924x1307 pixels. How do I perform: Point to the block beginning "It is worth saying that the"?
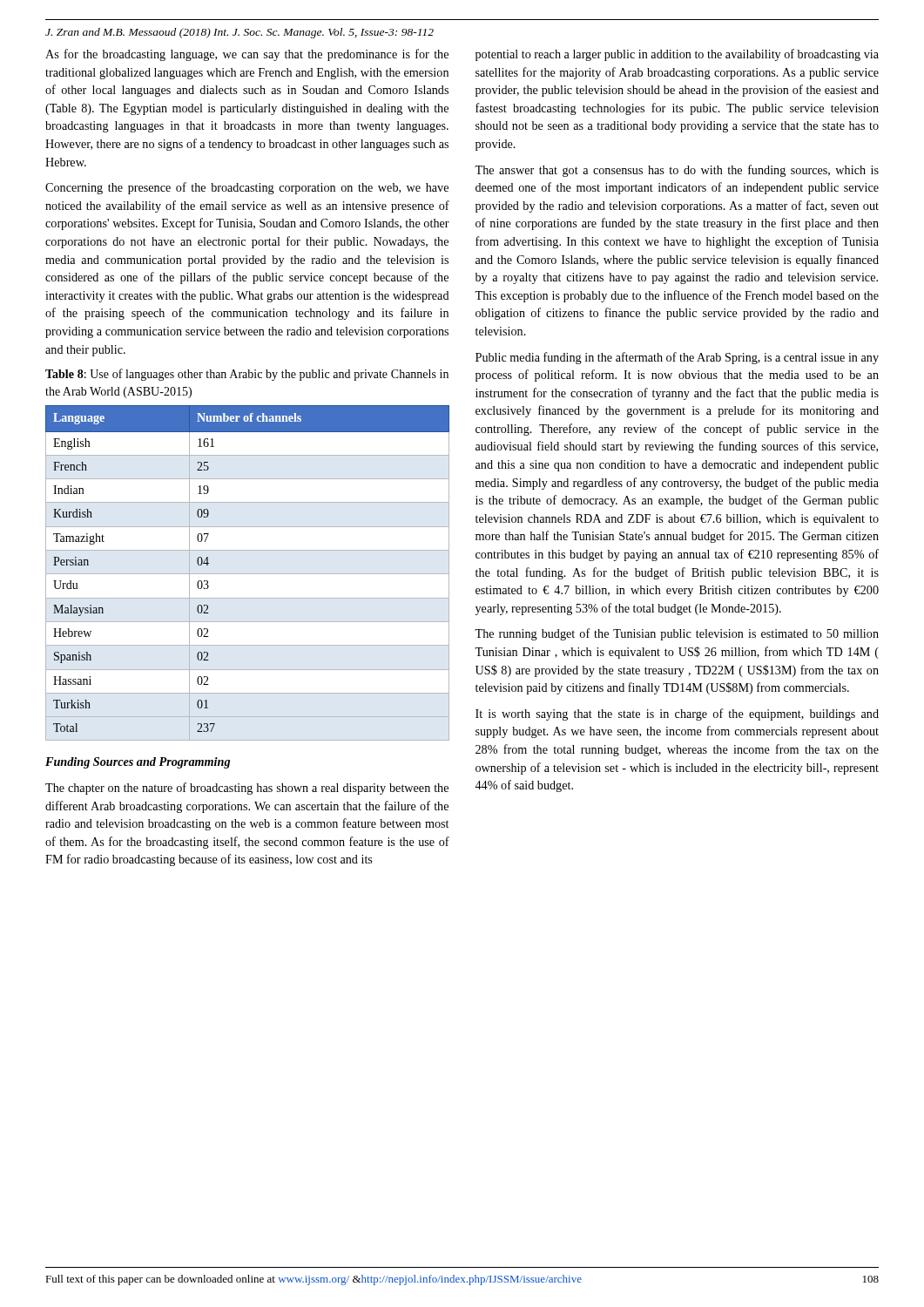(677, 750)
